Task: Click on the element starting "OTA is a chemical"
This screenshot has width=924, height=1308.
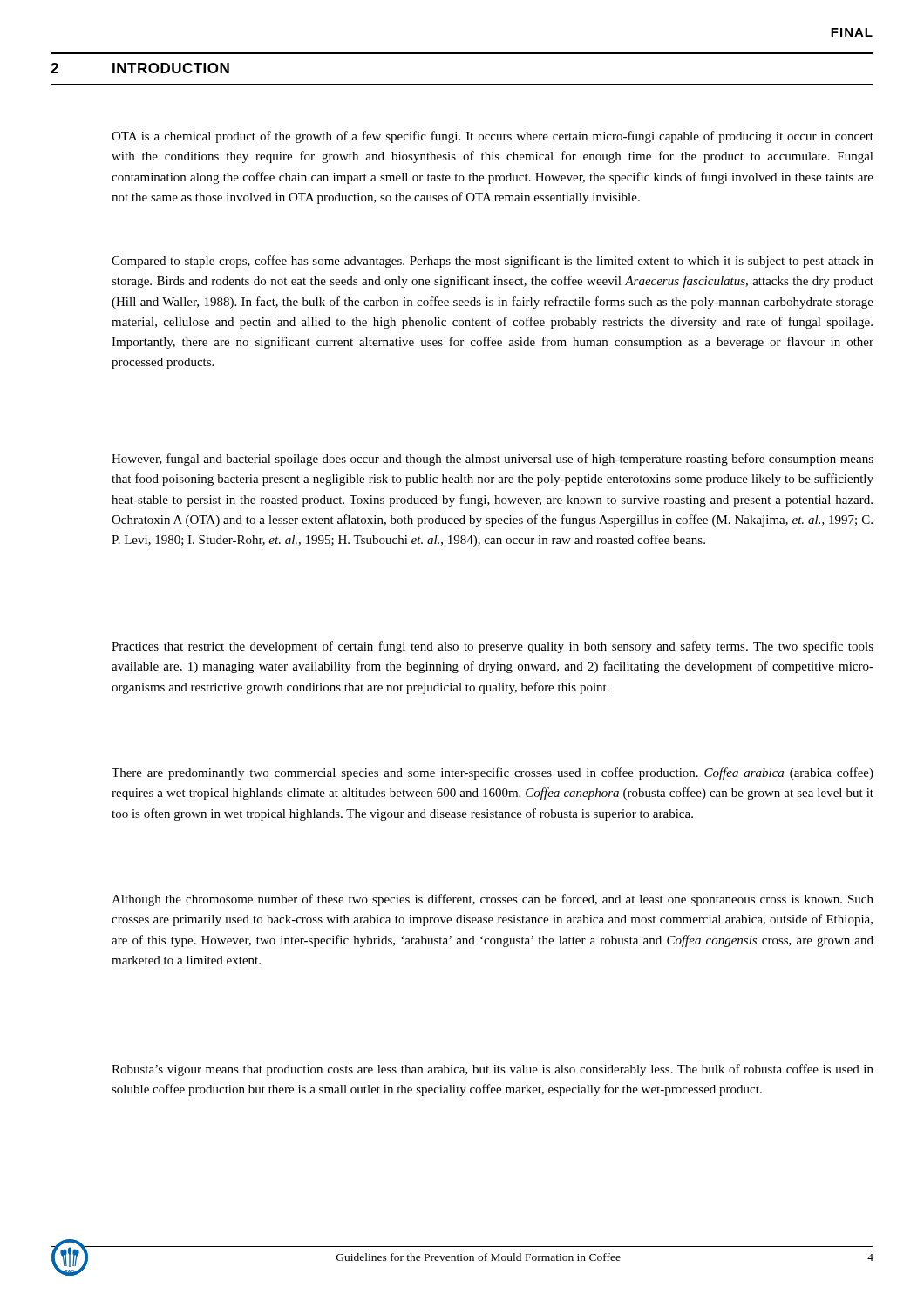Action: point(493,166)
